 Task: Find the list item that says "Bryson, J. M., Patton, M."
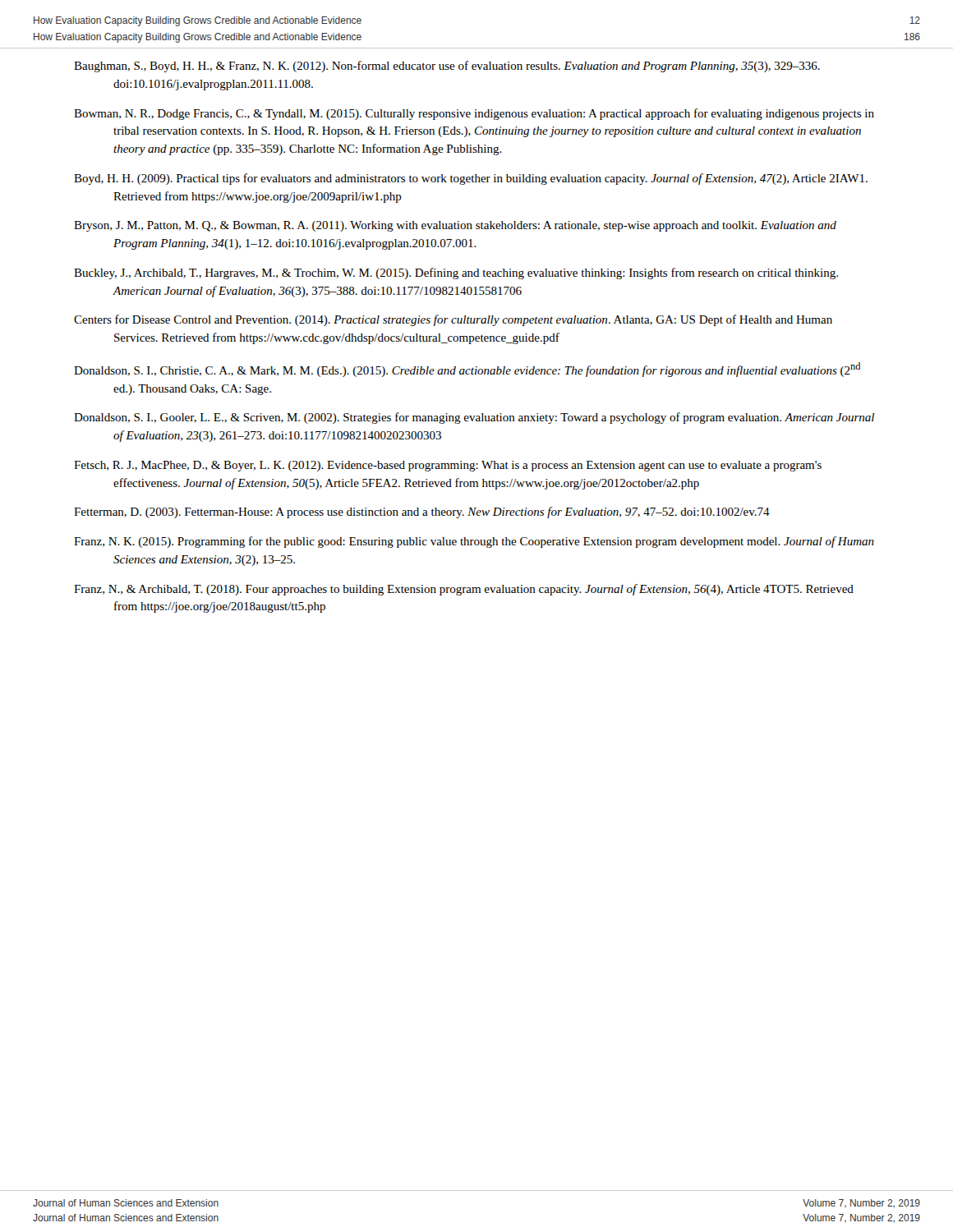(455, 234)
